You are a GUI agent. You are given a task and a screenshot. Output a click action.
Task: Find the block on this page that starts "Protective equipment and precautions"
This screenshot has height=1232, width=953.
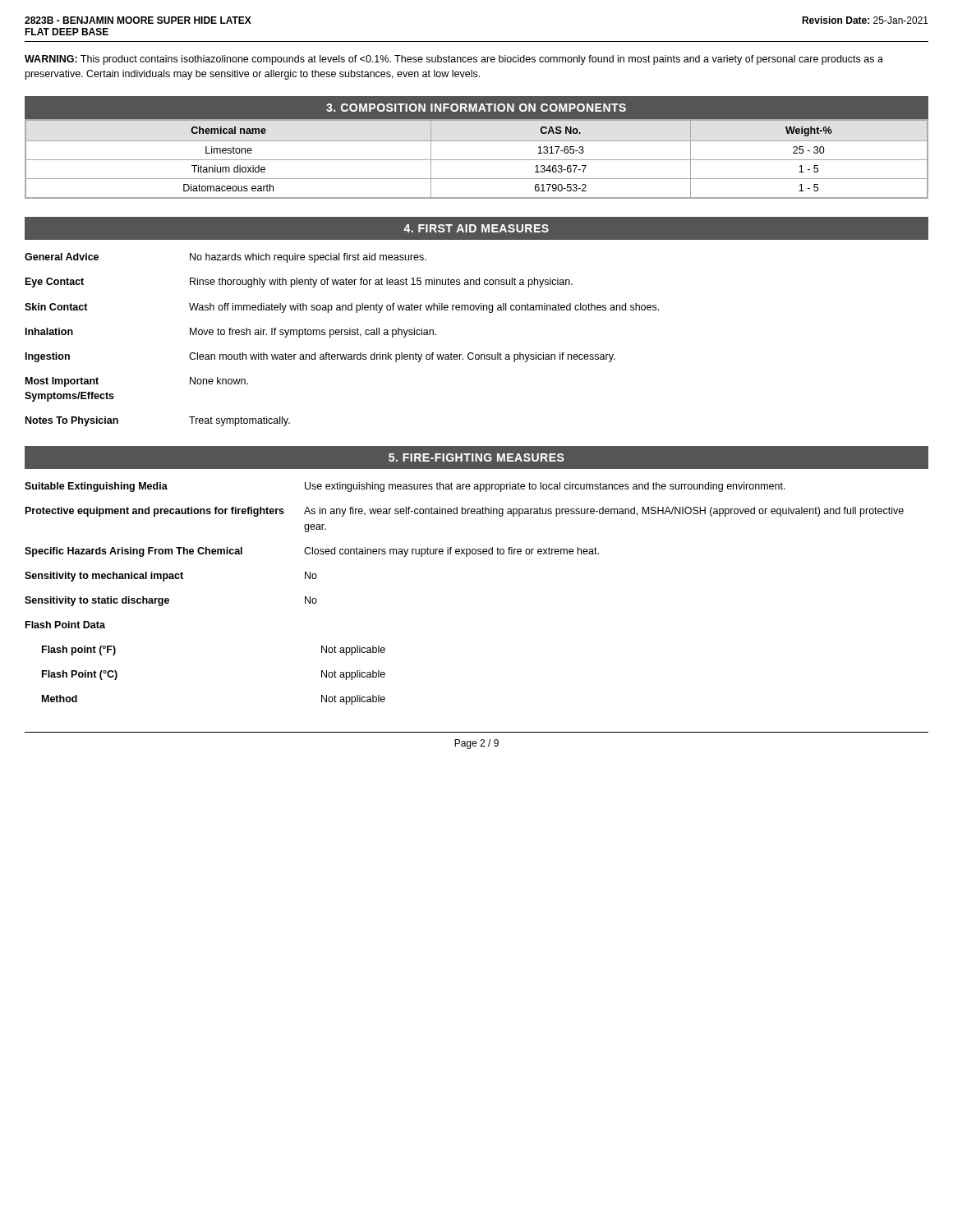476,519
